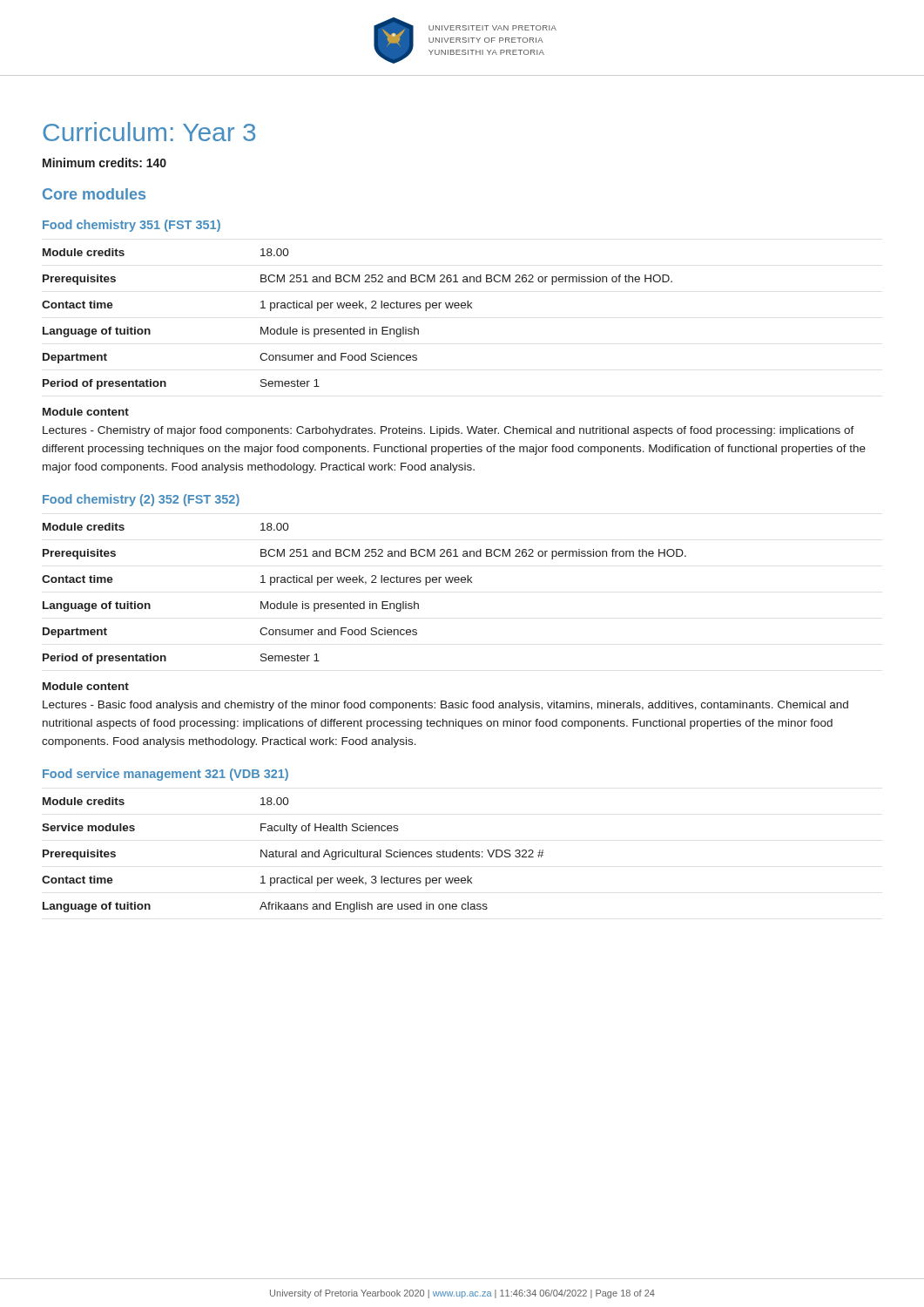Point to the element starting "Food service management 321 (VDB 321)"
The height and width of the screenshot is (1307, 924).
click(165, 773)
